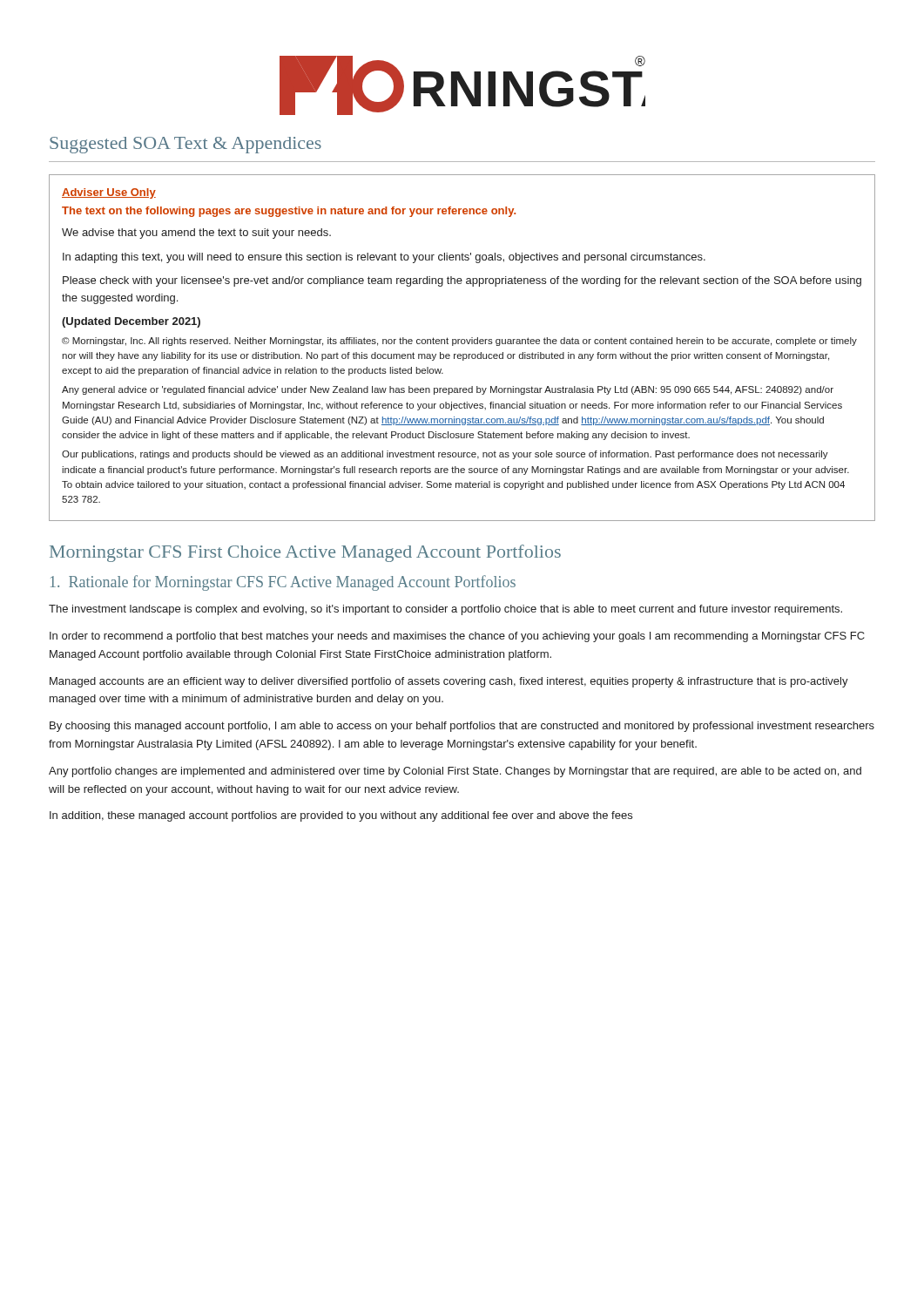Point to the text block starting "1. Rationale for"
Image resolution: width=924 pixels, height=1307 pixels.
282,582
